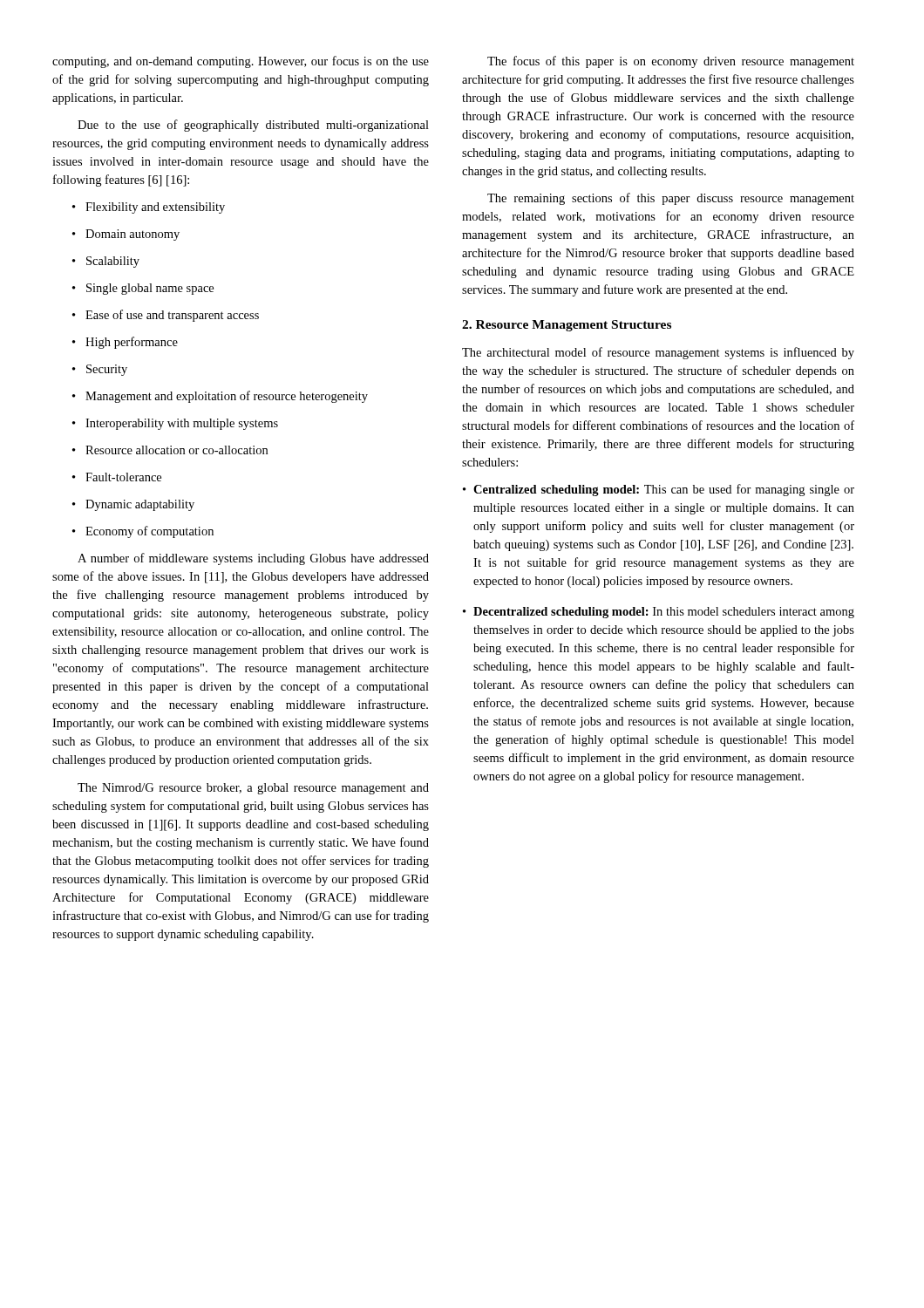Select the element starting "The focus of this"
Viewport: 924px width, 1308px height.
658,116
